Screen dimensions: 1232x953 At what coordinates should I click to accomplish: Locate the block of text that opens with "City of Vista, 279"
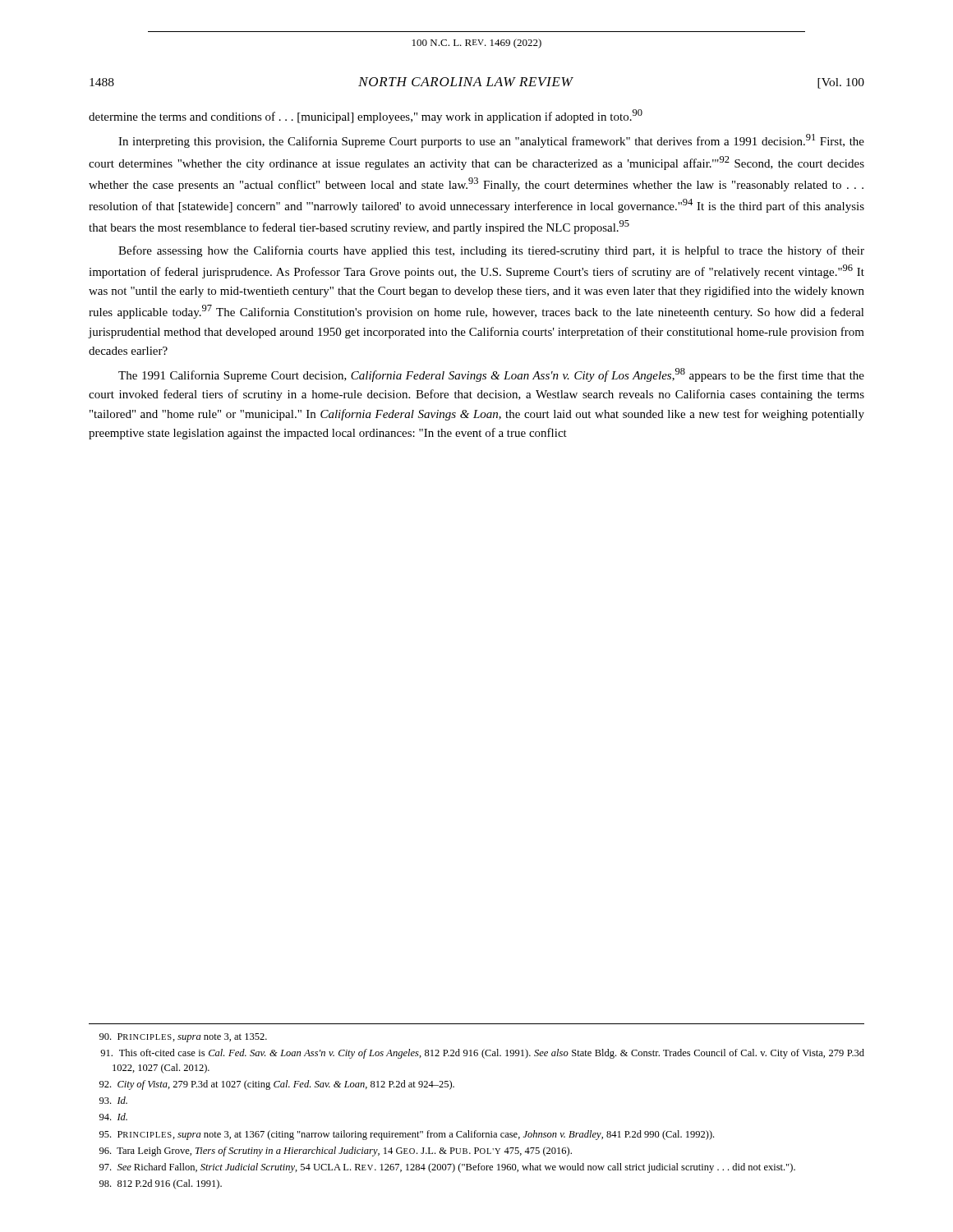pyautogui.click(x=272, y=1084)
